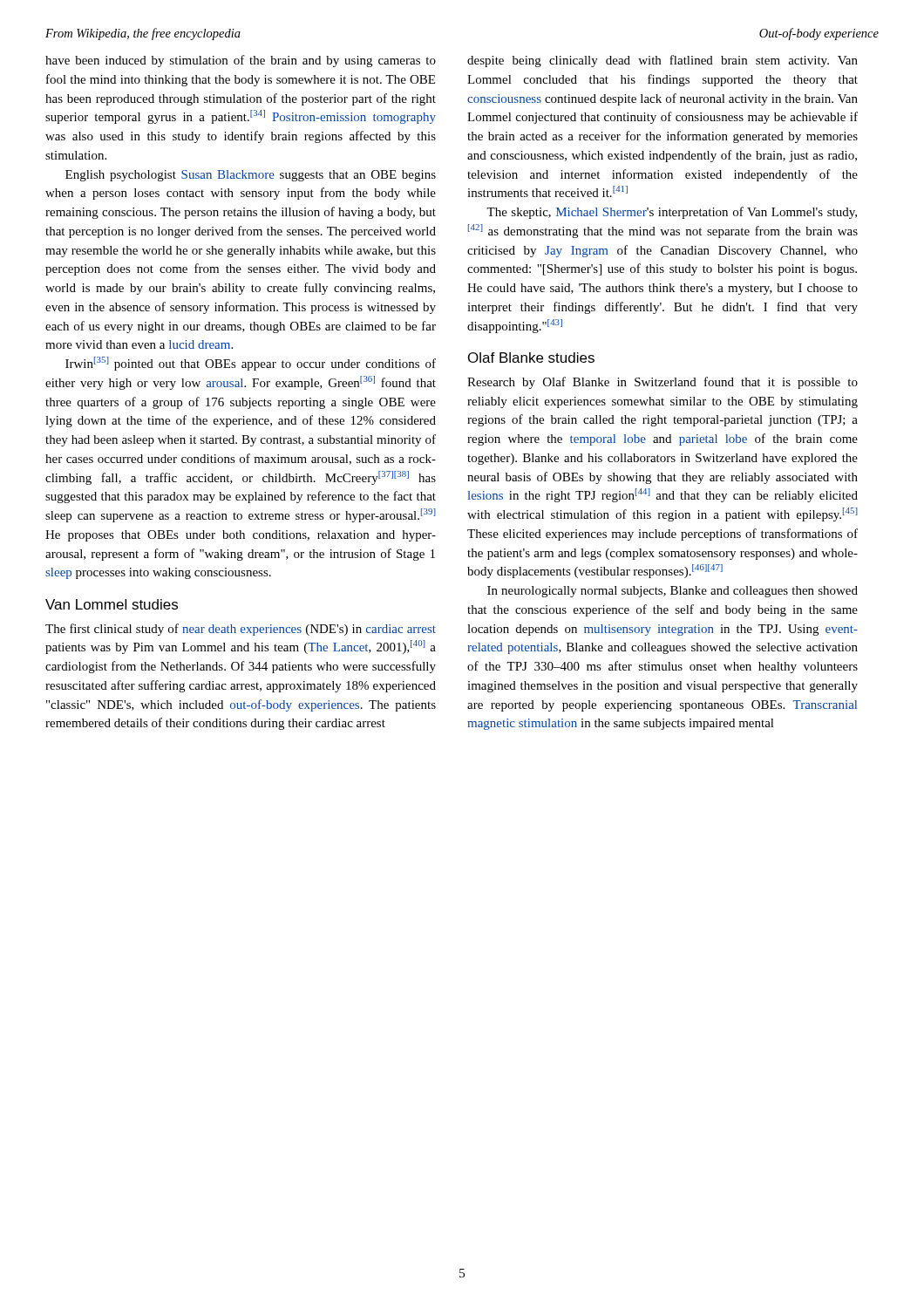
Task: Find the block starting "The skeptic, Michael Shermer's interpretation"
Action: click(x=663, y=270)
